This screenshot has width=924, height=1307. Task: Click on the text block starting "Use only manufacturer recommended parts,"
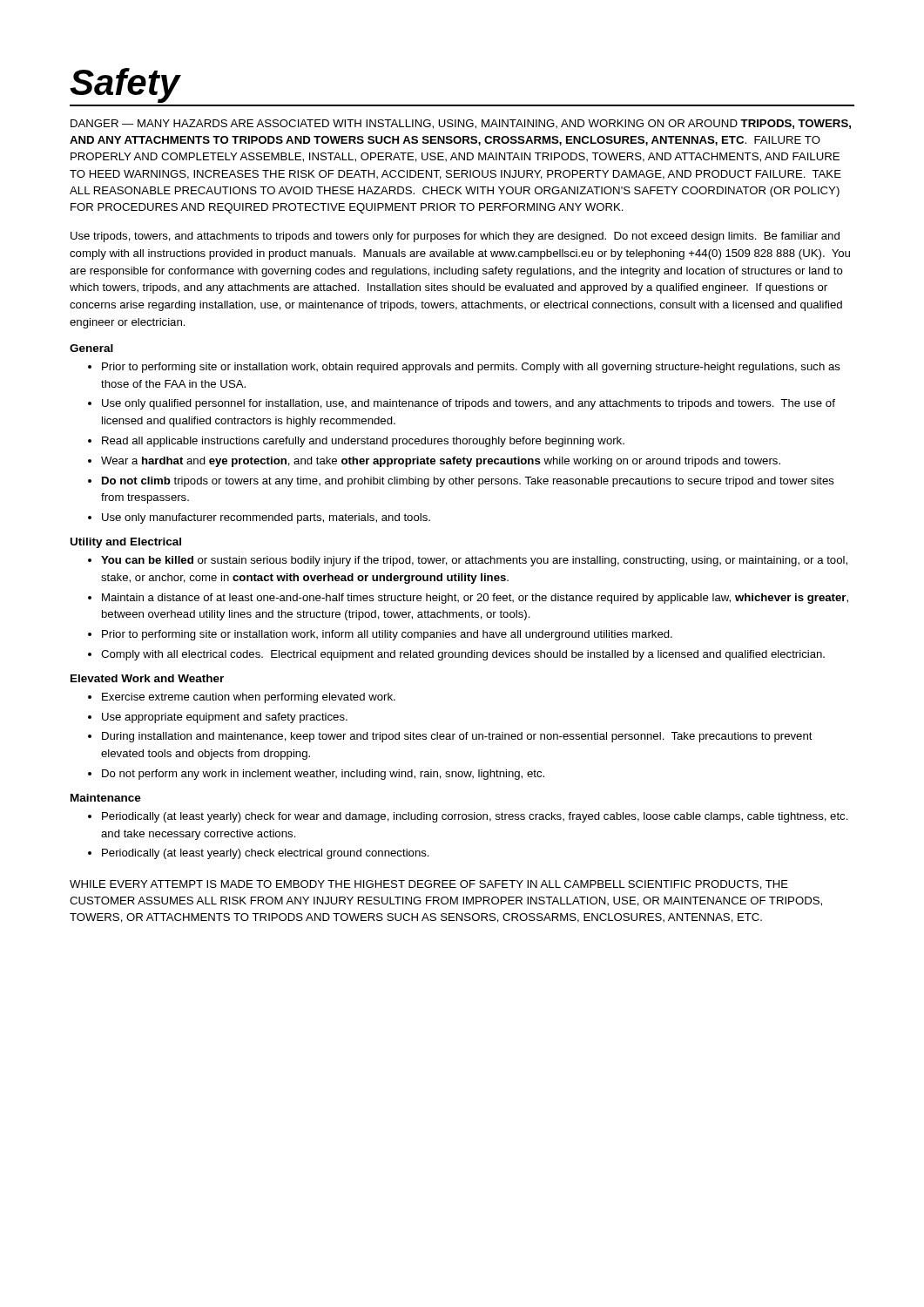[266, 517]
